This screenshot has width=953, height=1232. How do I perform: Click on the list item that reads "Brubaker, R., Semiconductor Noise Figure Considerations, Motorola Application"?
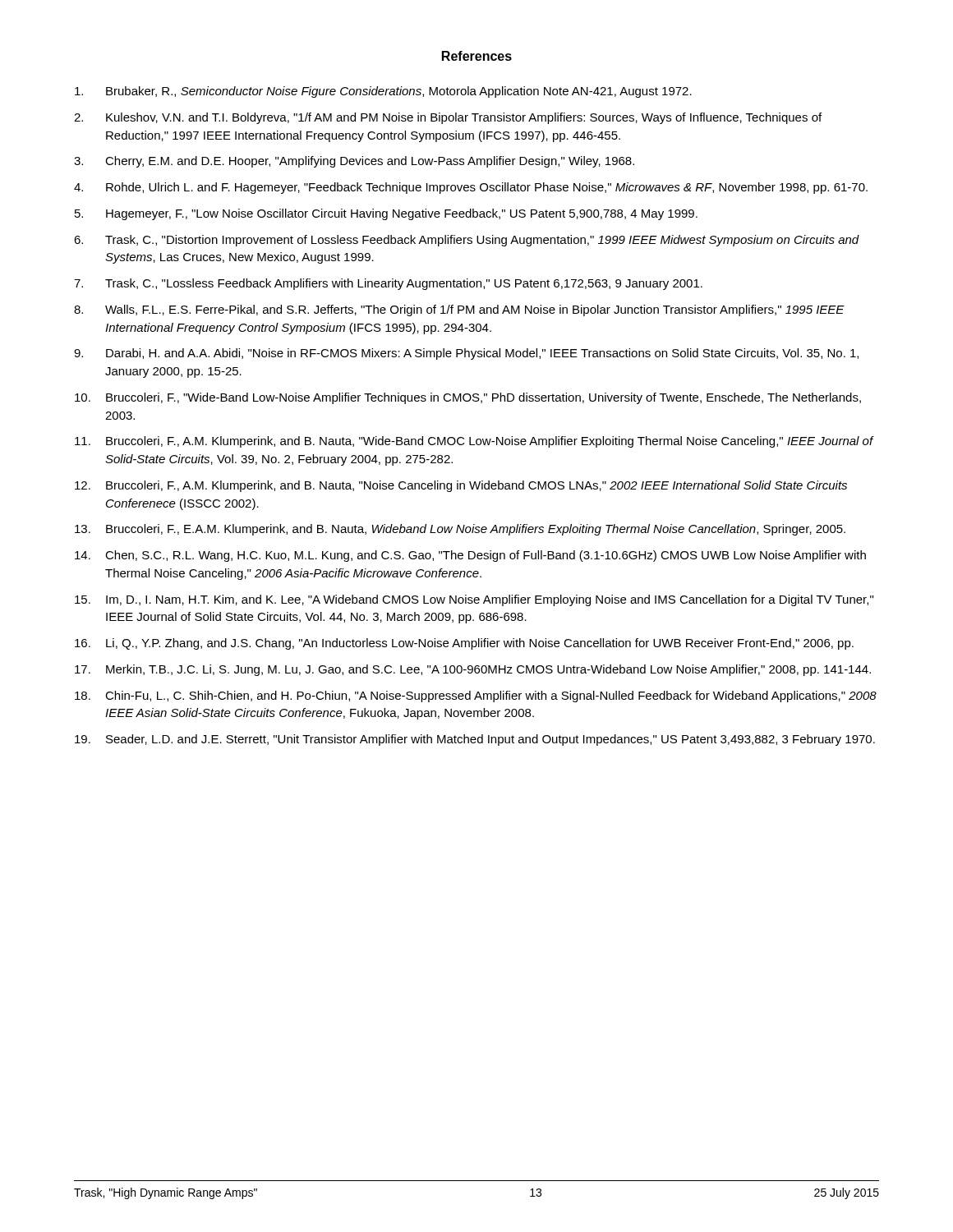point(476,91)
